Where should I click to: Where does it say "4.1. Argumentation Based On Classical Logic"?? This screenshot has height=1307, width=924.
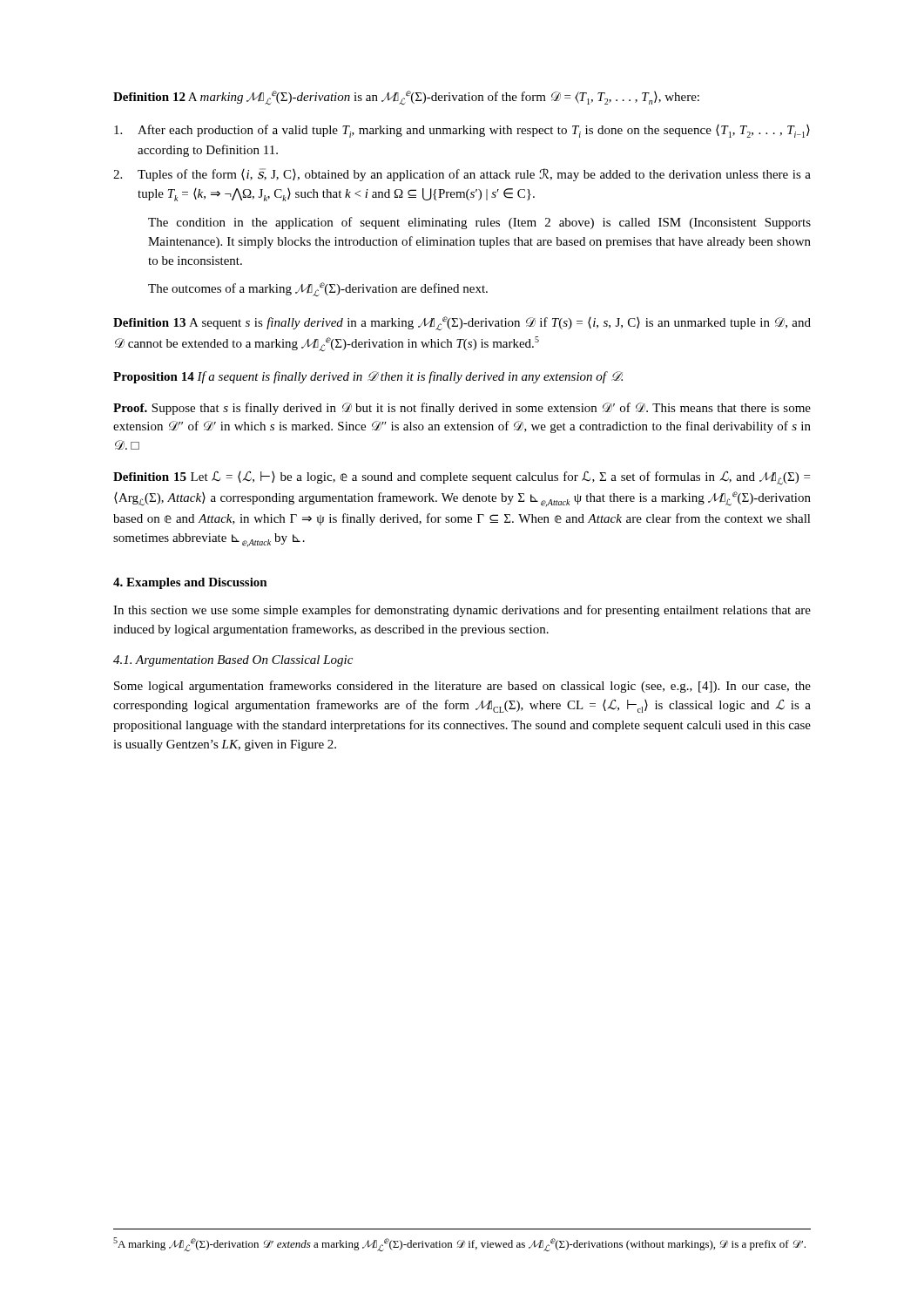click(x=233, y=660)
